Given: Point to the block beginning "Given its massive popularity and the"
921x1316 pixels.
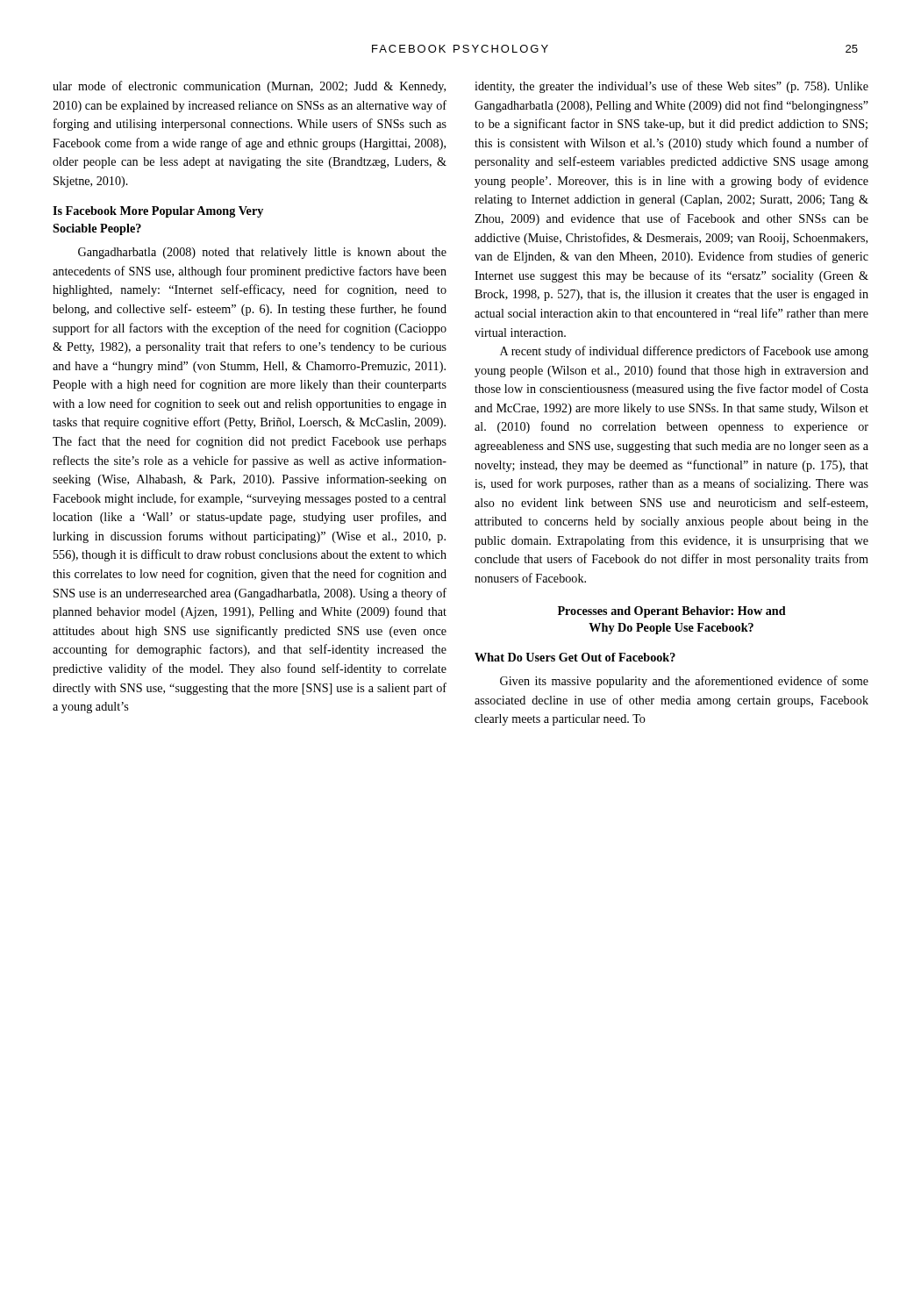Looking at the screenshot, I should point(671,701).
